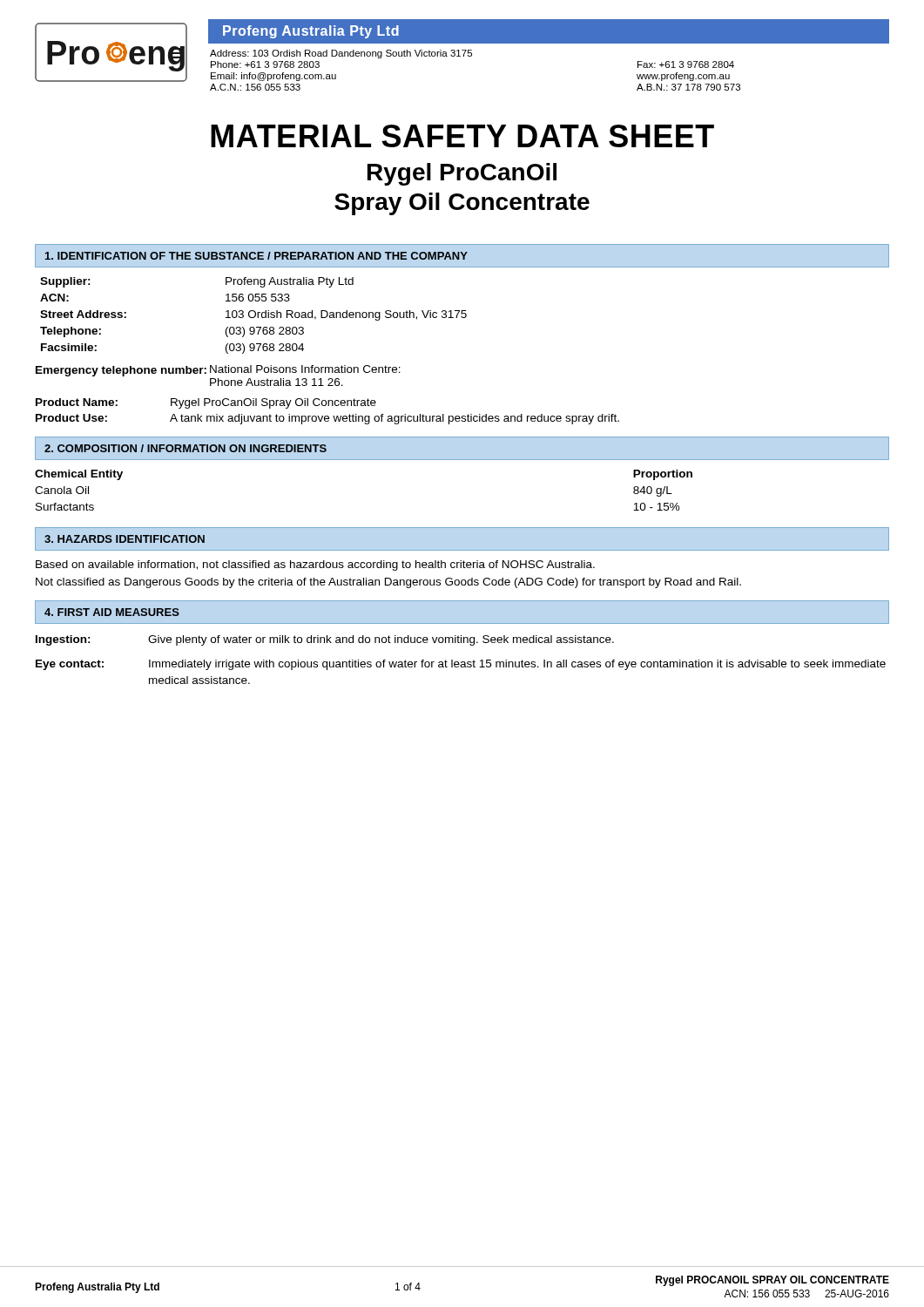
Task: Locate the text block that says "Emergency telephone number: National Poisons Information Centre:Phone Australia"
Action: coord(218,371)
